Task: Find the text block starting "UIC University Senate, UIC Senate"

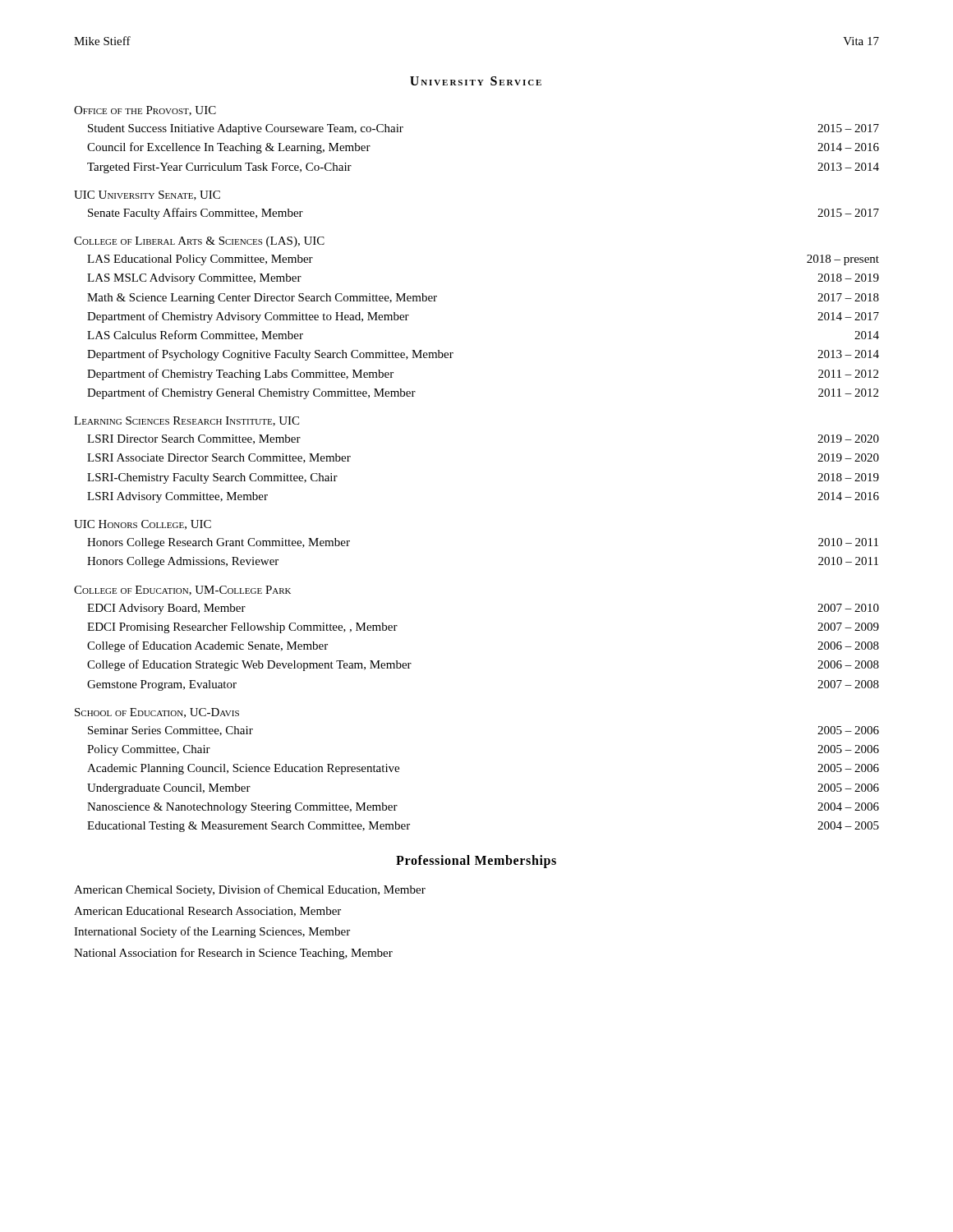Action: coord(147,195)
